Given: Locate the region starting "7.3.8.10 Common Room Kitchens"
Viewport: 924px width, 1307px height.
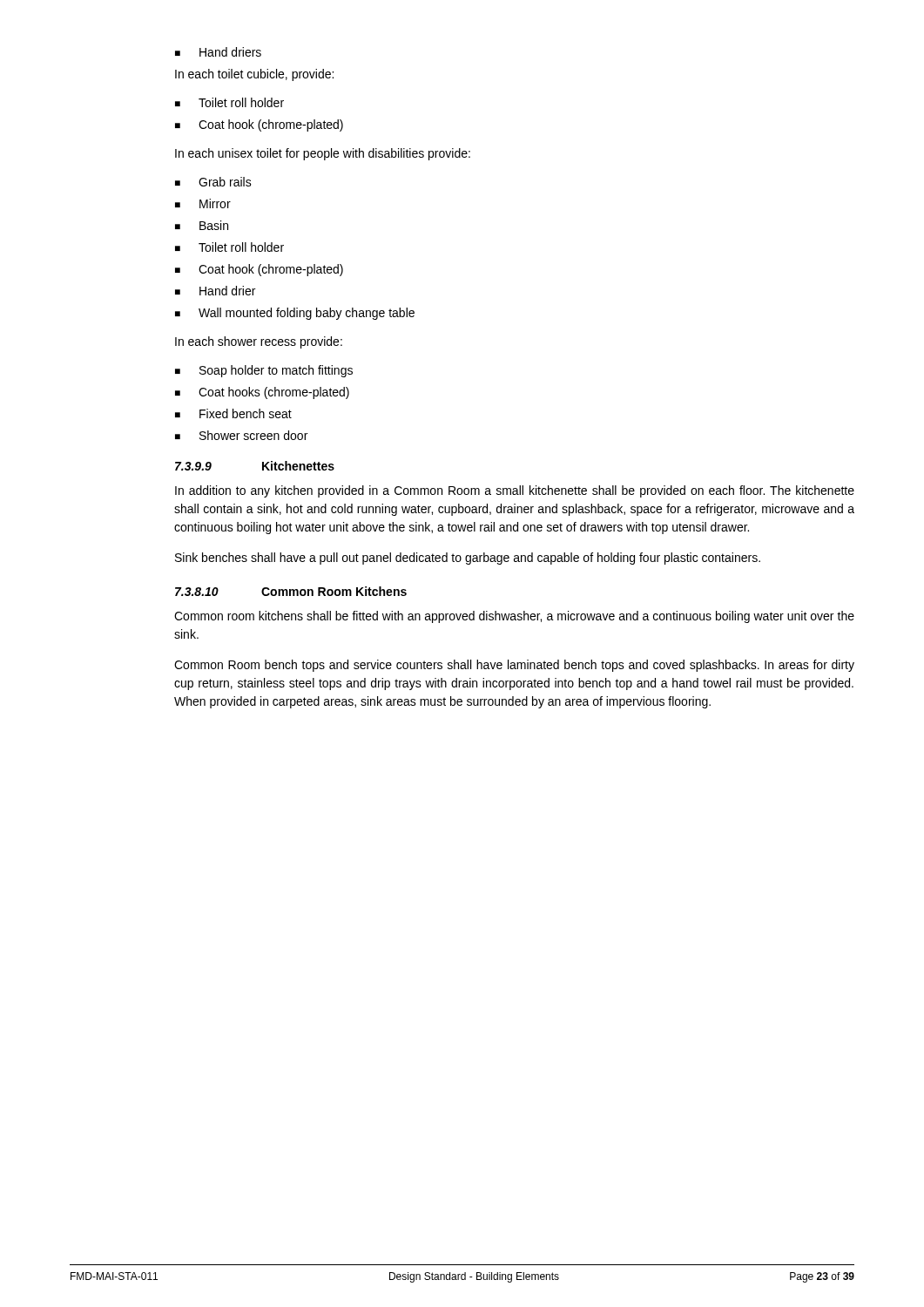Looking at the screenshot, I should pos(291,592).
